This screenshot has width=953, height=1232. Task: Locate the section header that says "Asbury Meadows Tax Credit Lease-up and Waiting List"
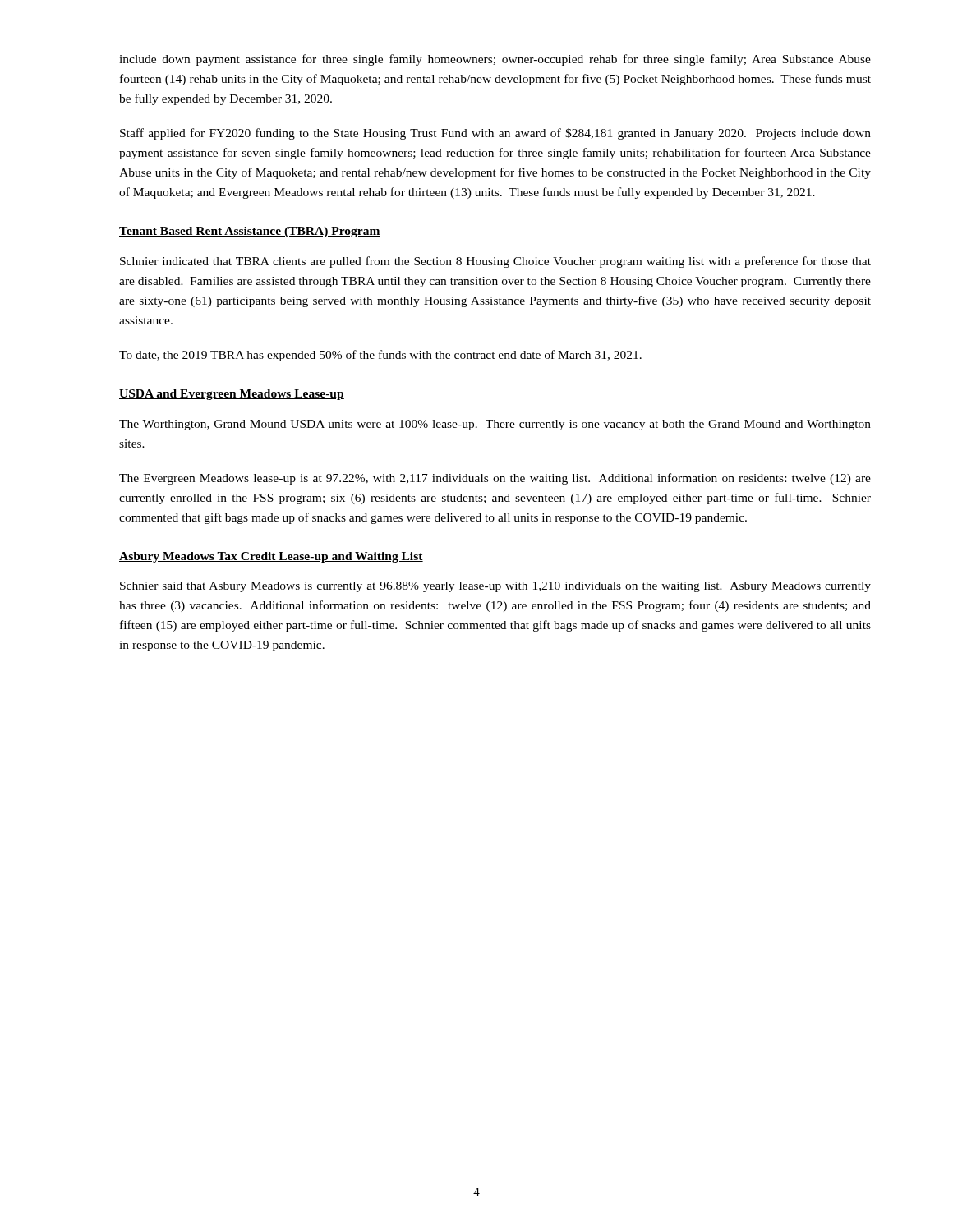pos(271,555)
